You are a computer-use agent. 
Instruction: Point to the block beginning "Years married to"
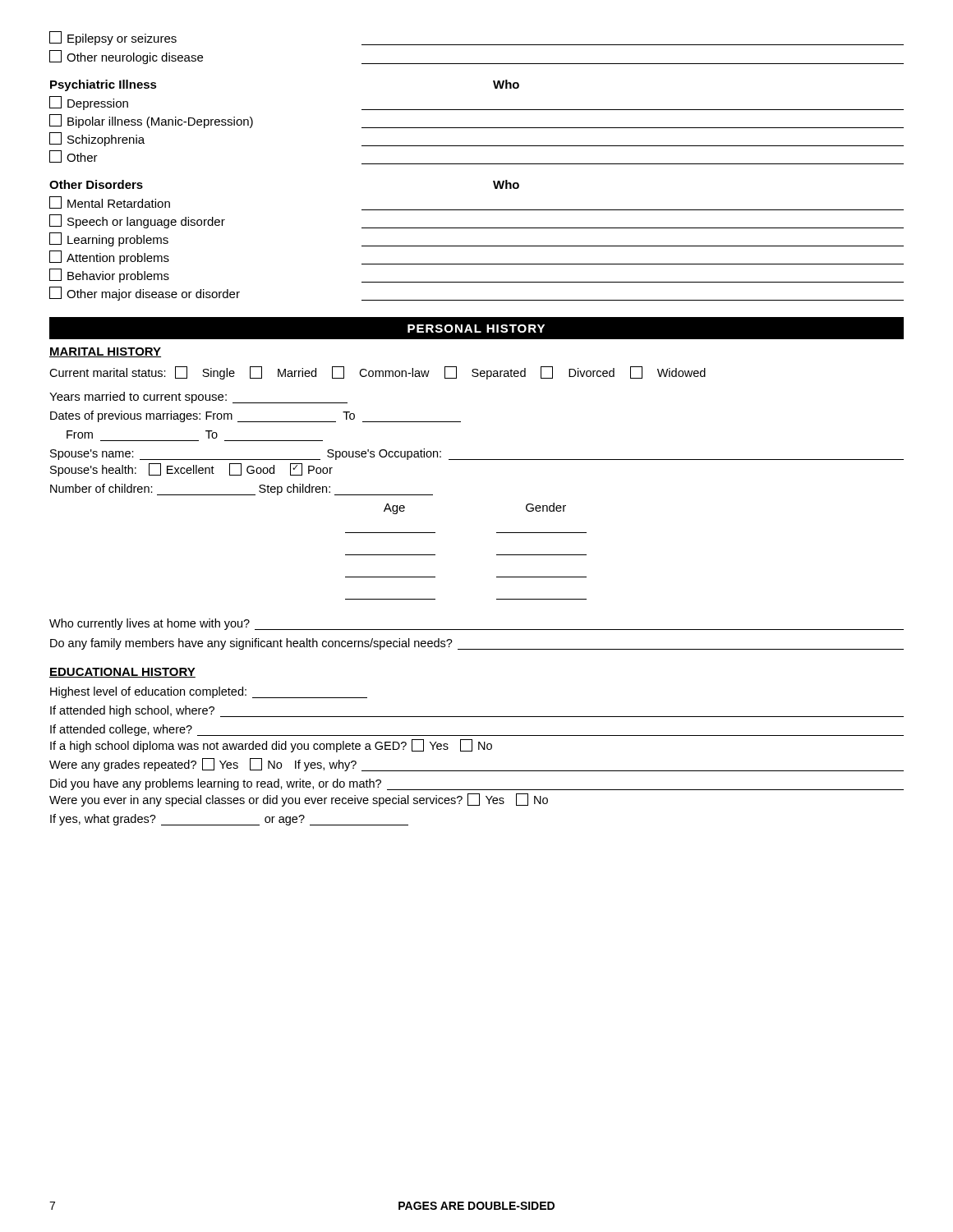pos(198,396)
